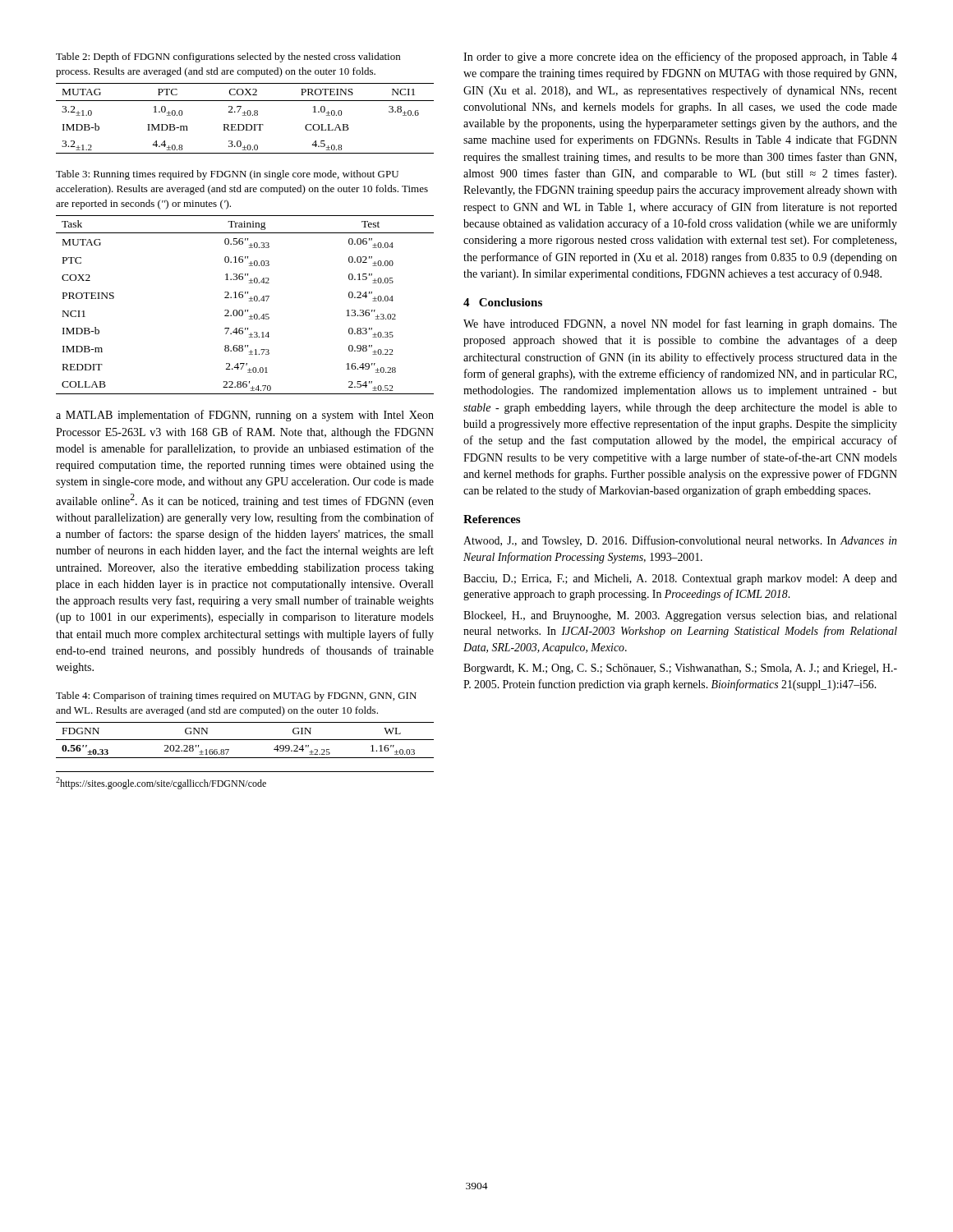Select the table that reads "0.16 '' ±0.03"
953x1232 pixels.
245,305
